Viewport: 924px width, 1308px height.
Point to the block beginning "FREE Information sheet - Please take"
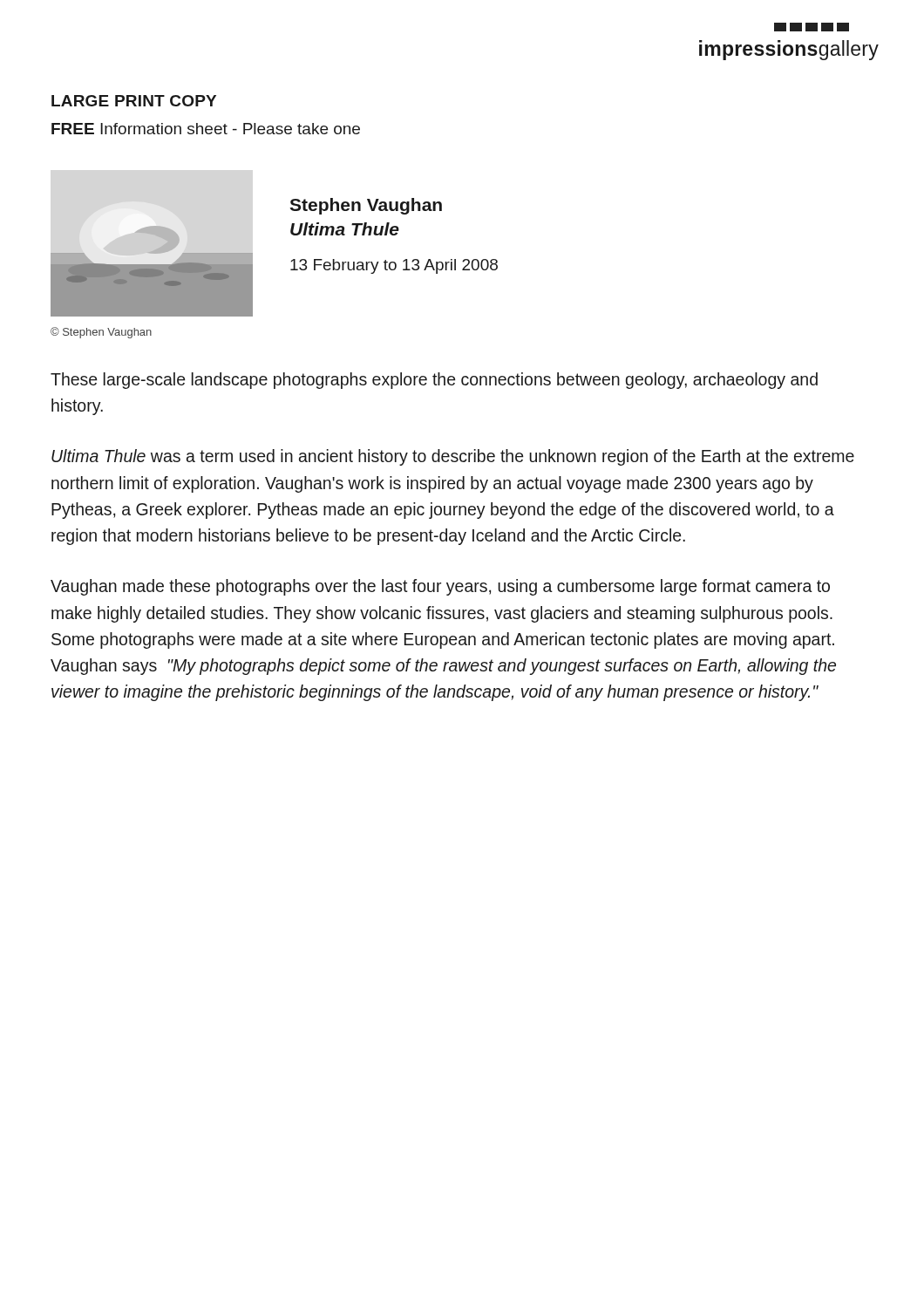coord(206,129)
